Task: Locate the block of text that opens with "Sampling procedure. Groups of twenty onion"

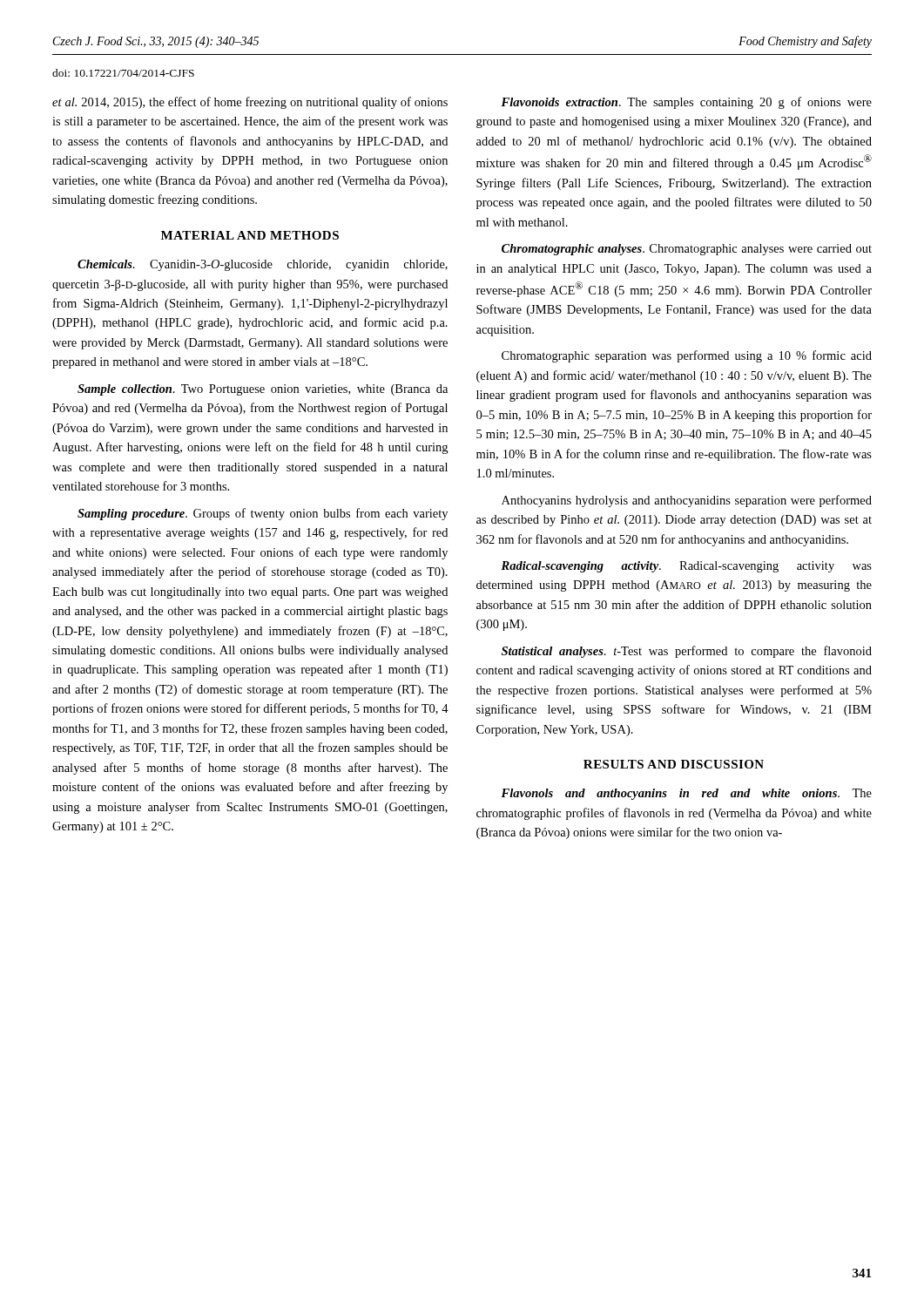Action: pos(250,670)
